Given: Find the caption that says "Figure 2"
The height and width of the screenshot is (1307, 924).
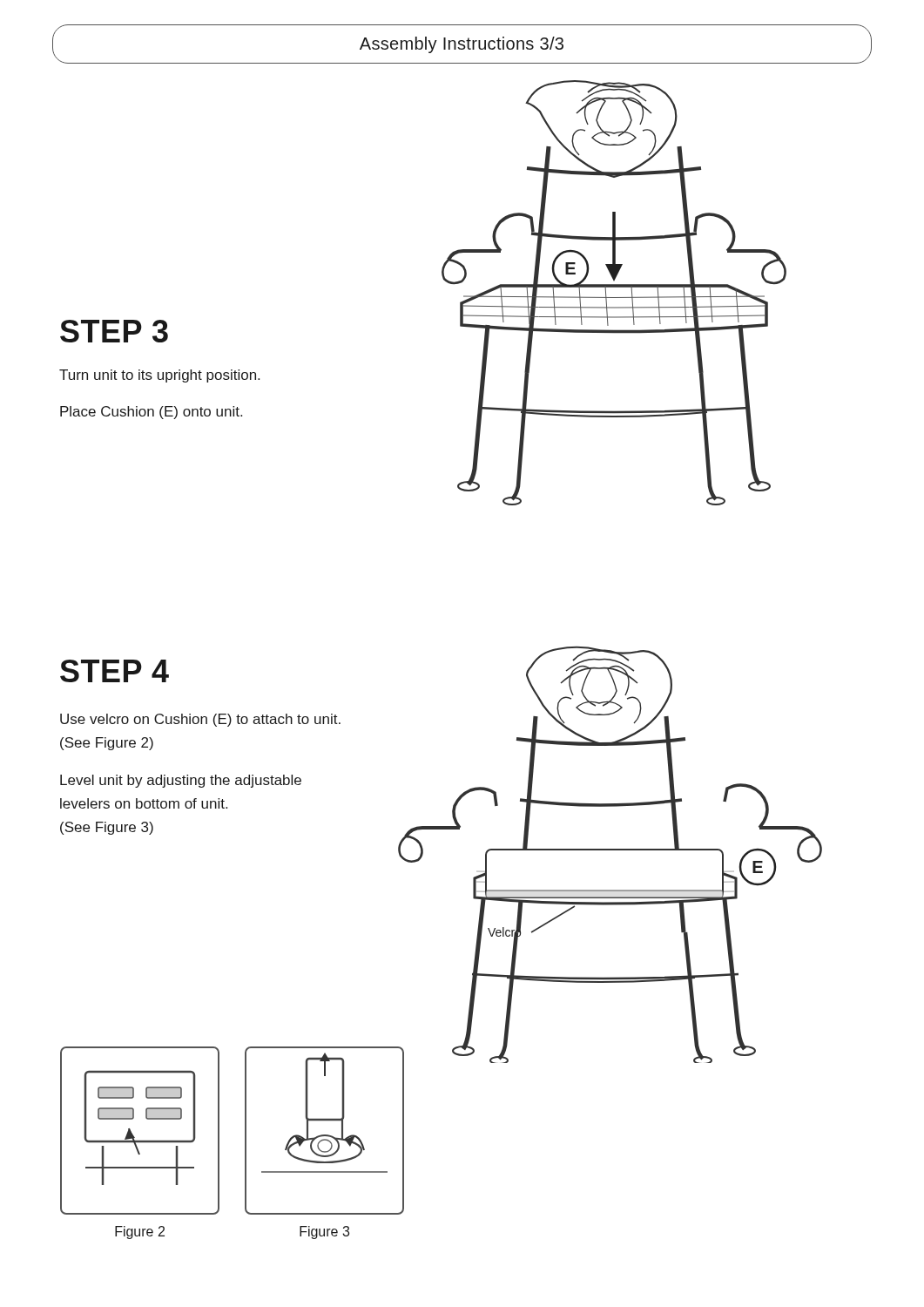Looking at the screenshot, I should coord(140,1232).
